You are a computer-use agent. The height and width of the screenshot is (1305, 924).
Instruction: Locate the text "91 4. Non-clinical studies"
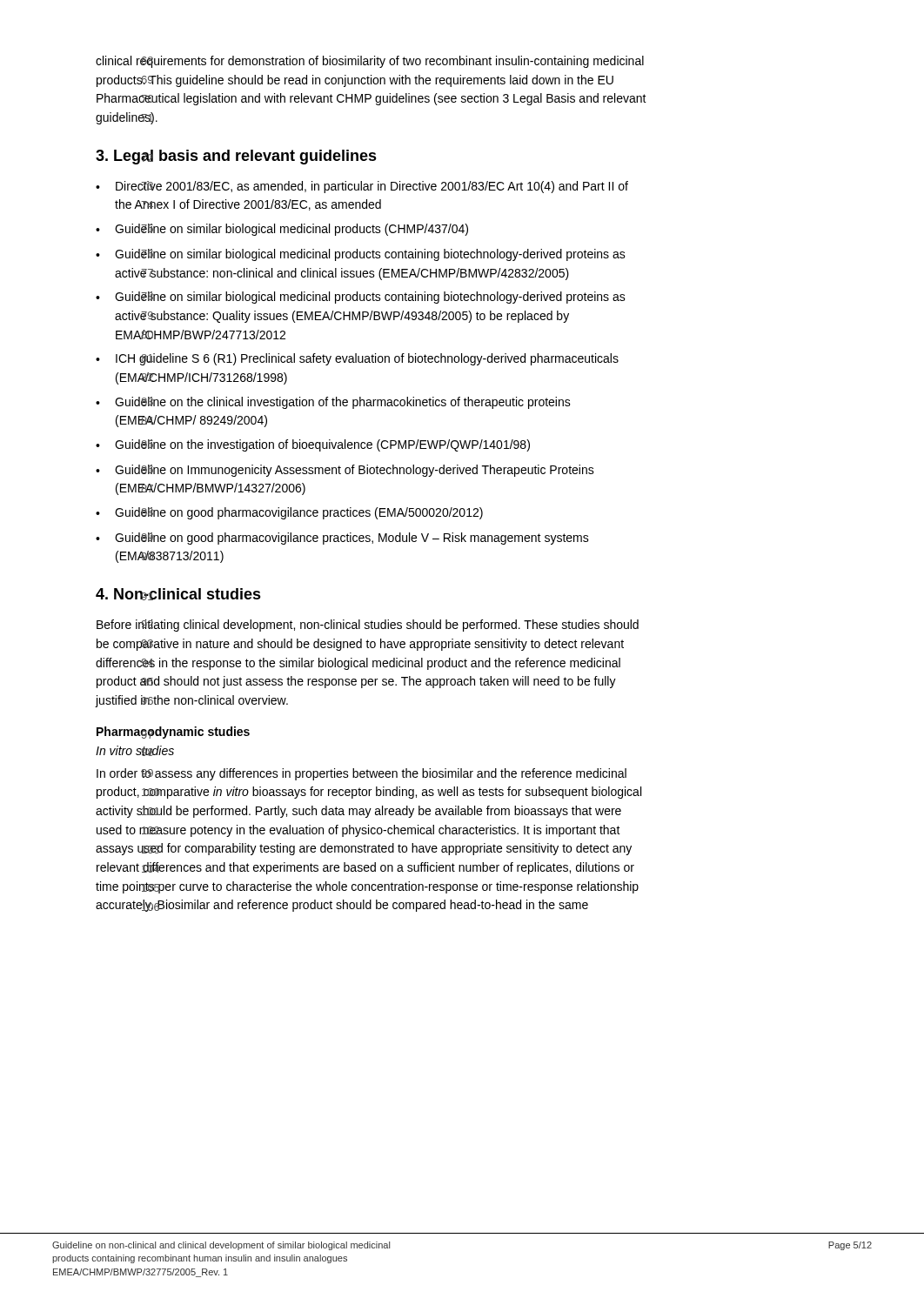[x=178, y=594]
